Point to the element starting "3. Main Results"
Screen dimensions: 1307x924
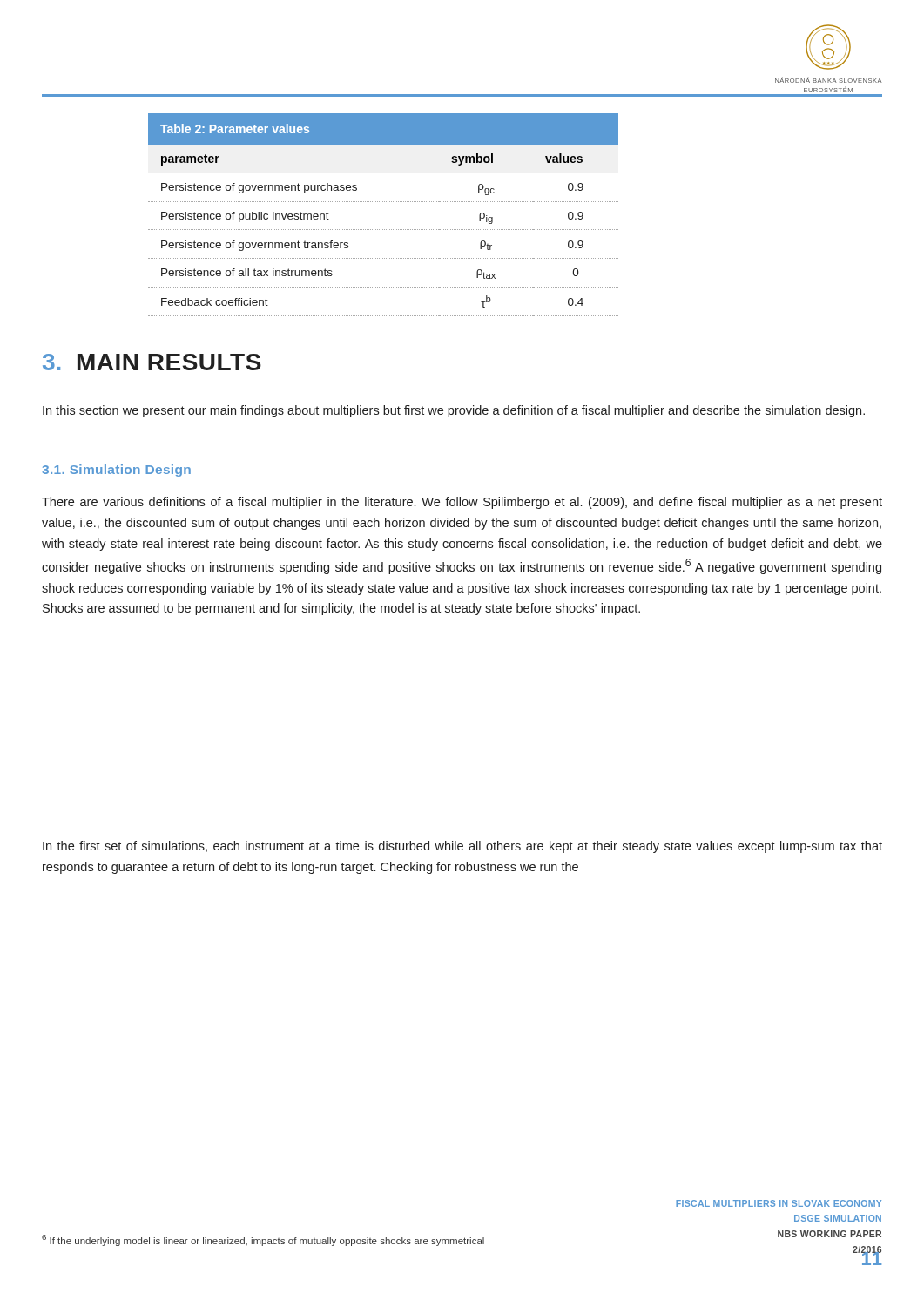pyautogui.click(x=152, y=362)
